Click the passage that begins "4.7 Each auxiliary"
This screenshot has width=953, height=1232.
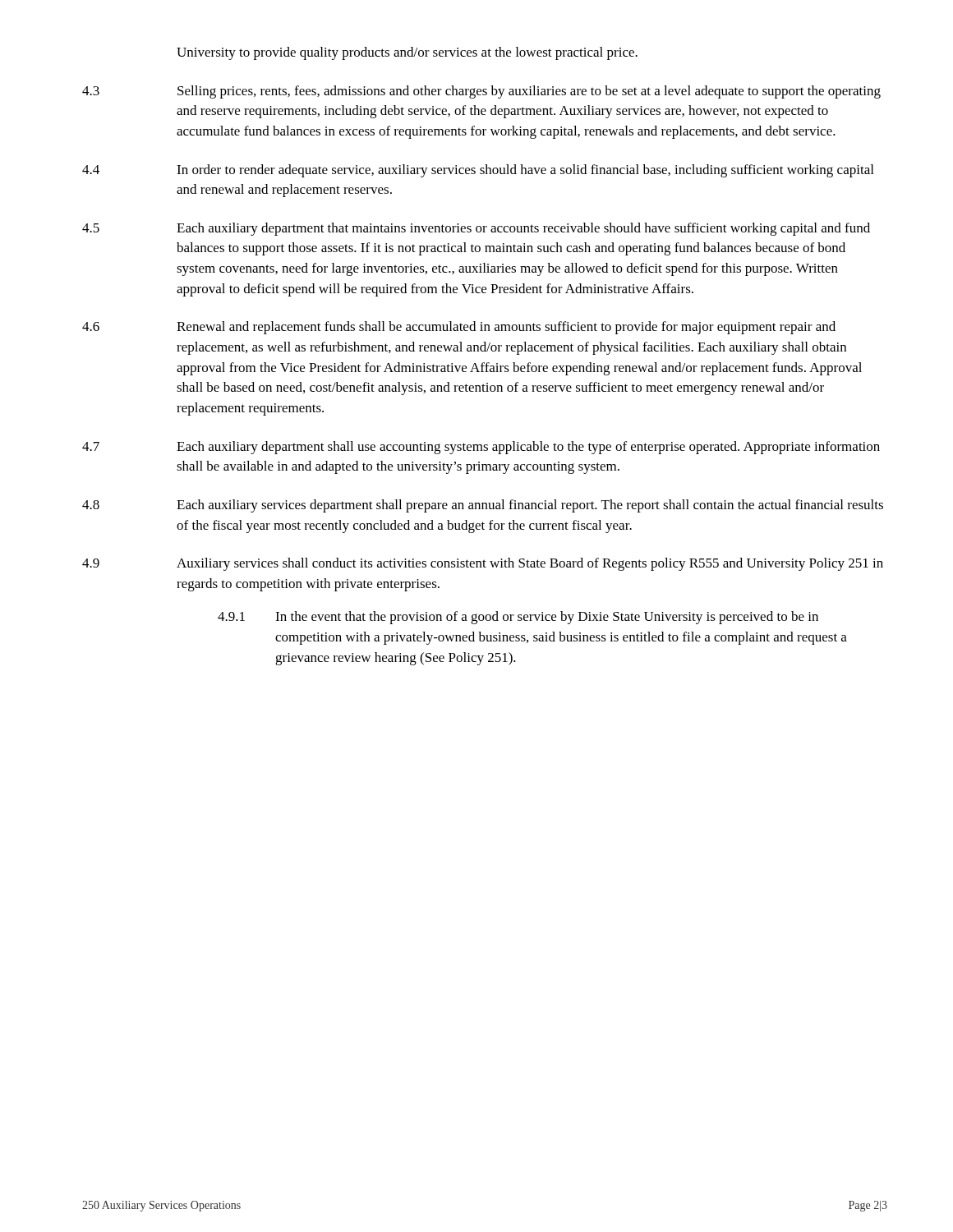point(485,457)
